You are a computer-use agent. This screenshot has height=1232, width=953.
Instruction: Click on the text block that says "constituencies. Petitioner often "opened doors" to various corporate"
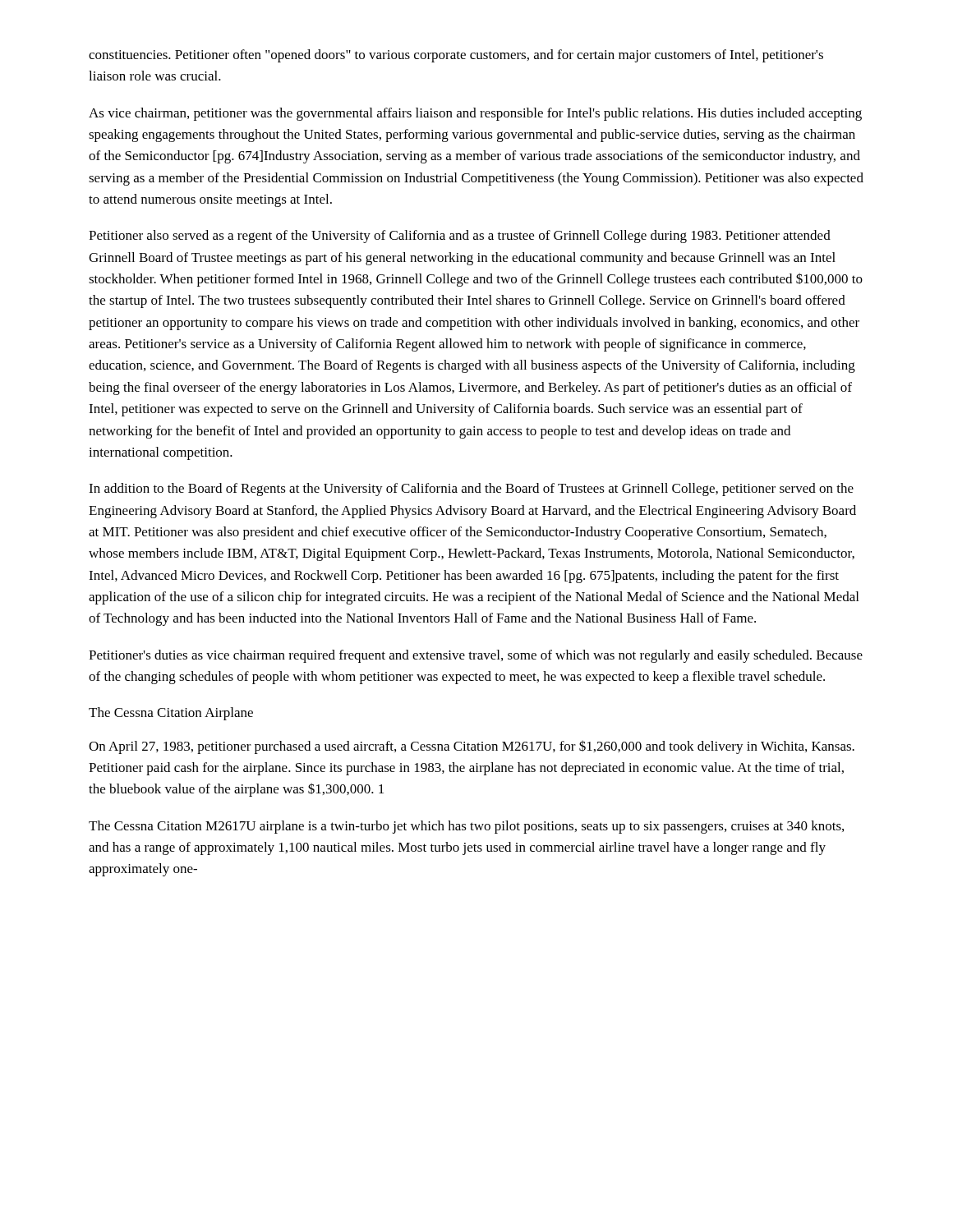point(456,65)
